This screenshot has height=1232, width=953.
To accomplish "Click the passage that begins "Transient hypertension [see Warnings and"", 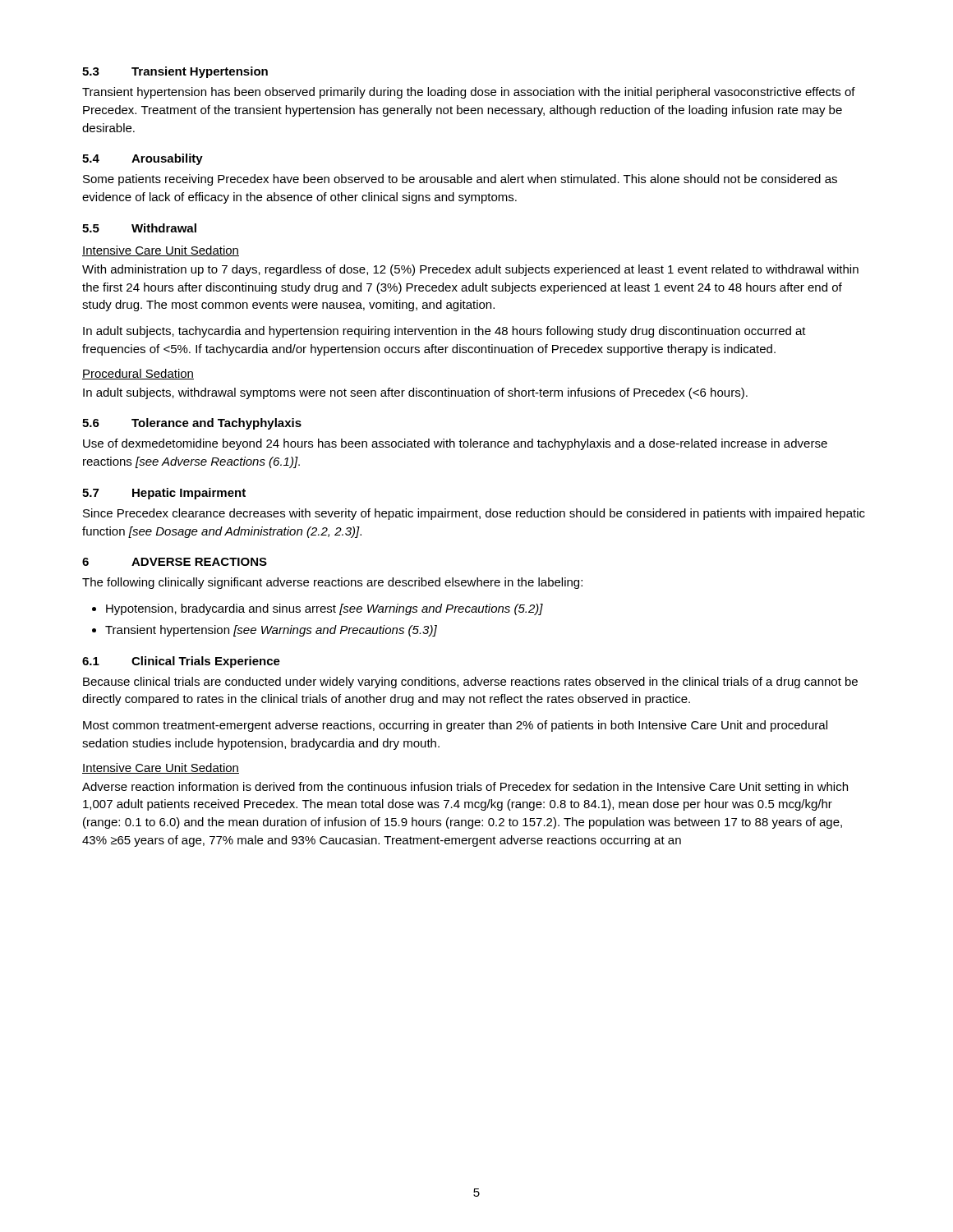I will [x=271, y=629].
